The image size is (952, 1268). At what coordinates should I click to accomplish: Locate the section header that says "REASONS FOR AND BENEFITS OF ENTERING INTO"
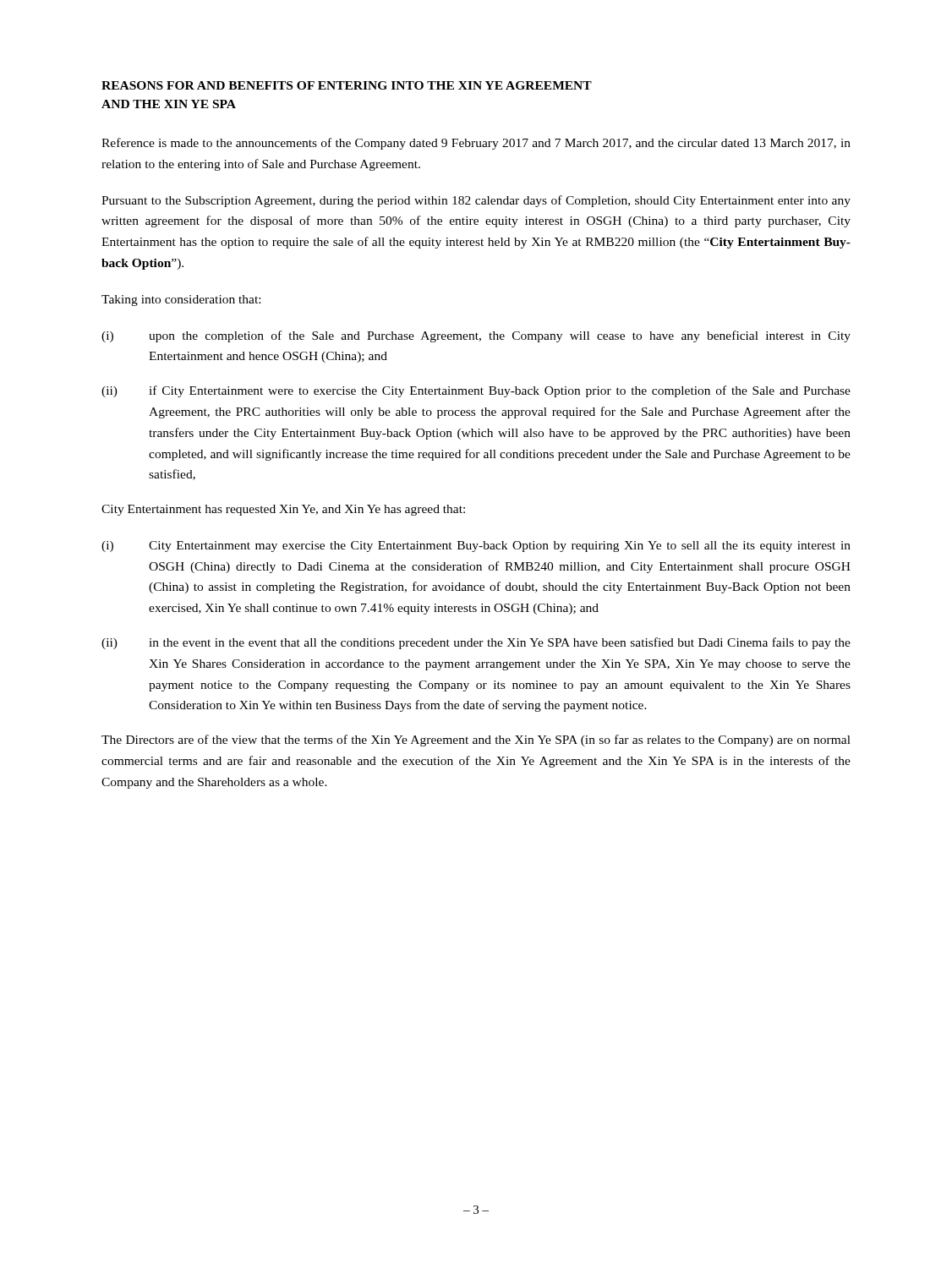tap(347, 94)
